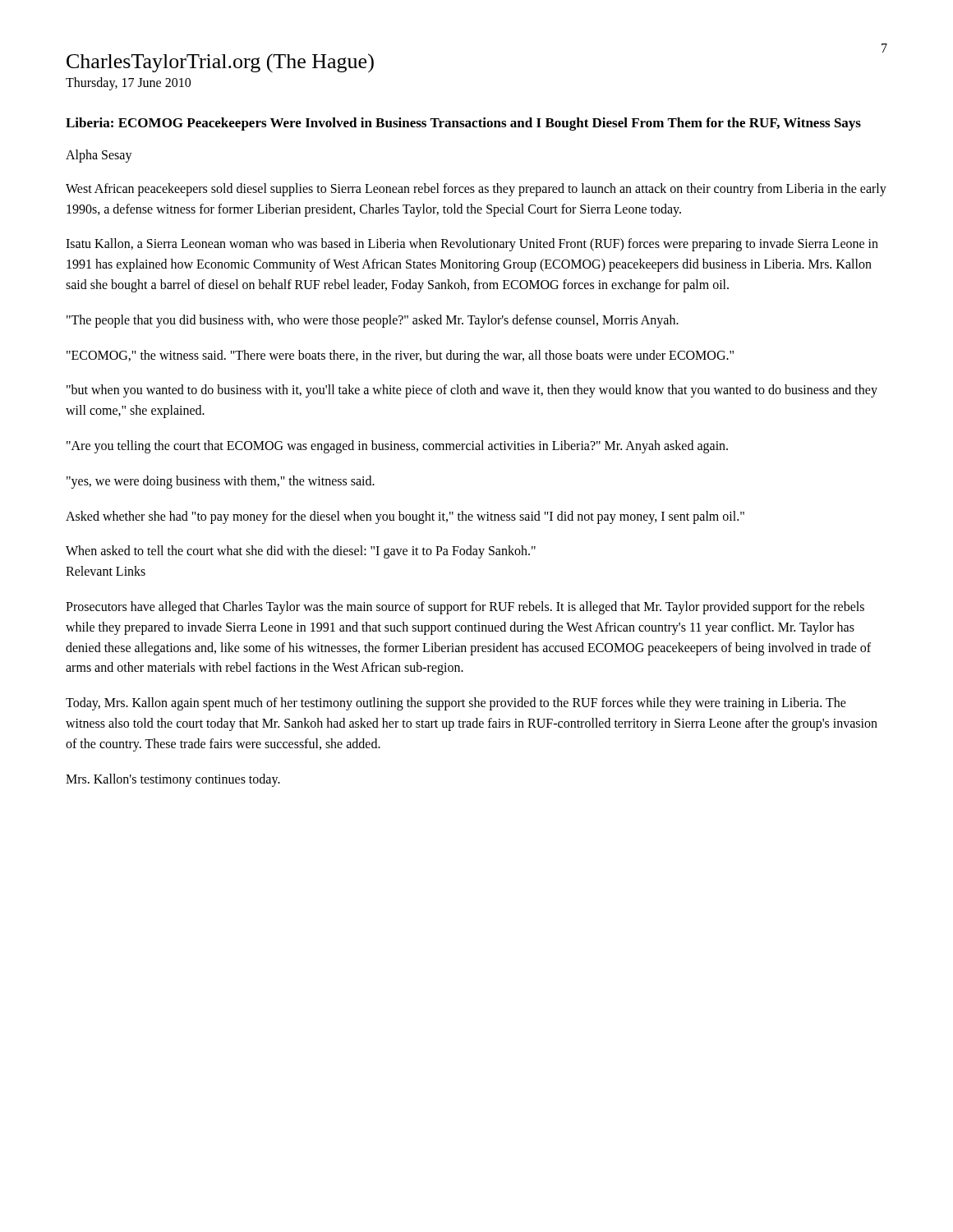Find the text block that reads "West African peacekeepers sold diesel supplies"
The image size is (953, 1232).
click(476, 199)
